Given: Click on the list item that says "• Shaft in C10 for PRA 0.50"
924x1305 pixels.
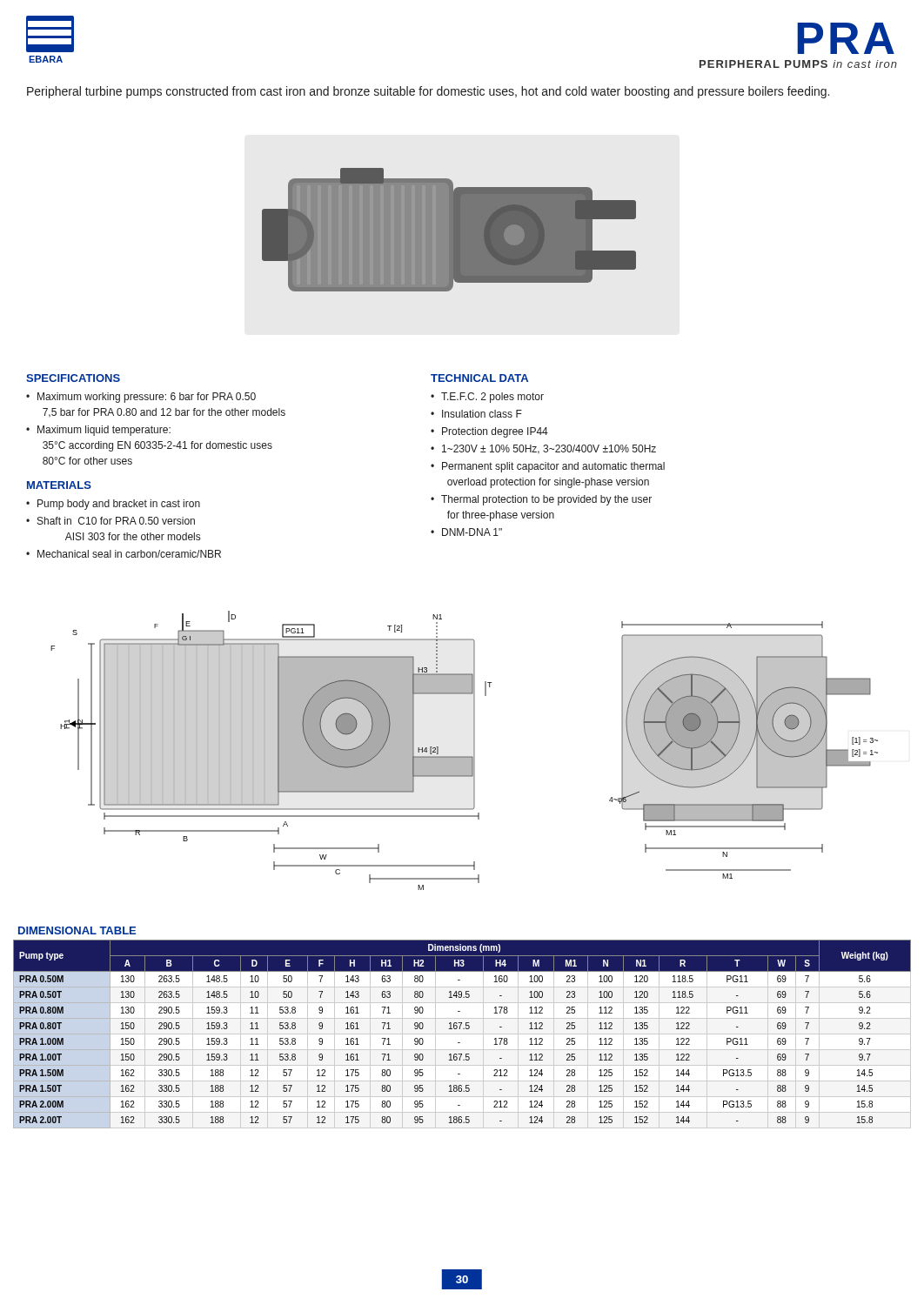Looking at the screenshot, I should tap(113, 528).
